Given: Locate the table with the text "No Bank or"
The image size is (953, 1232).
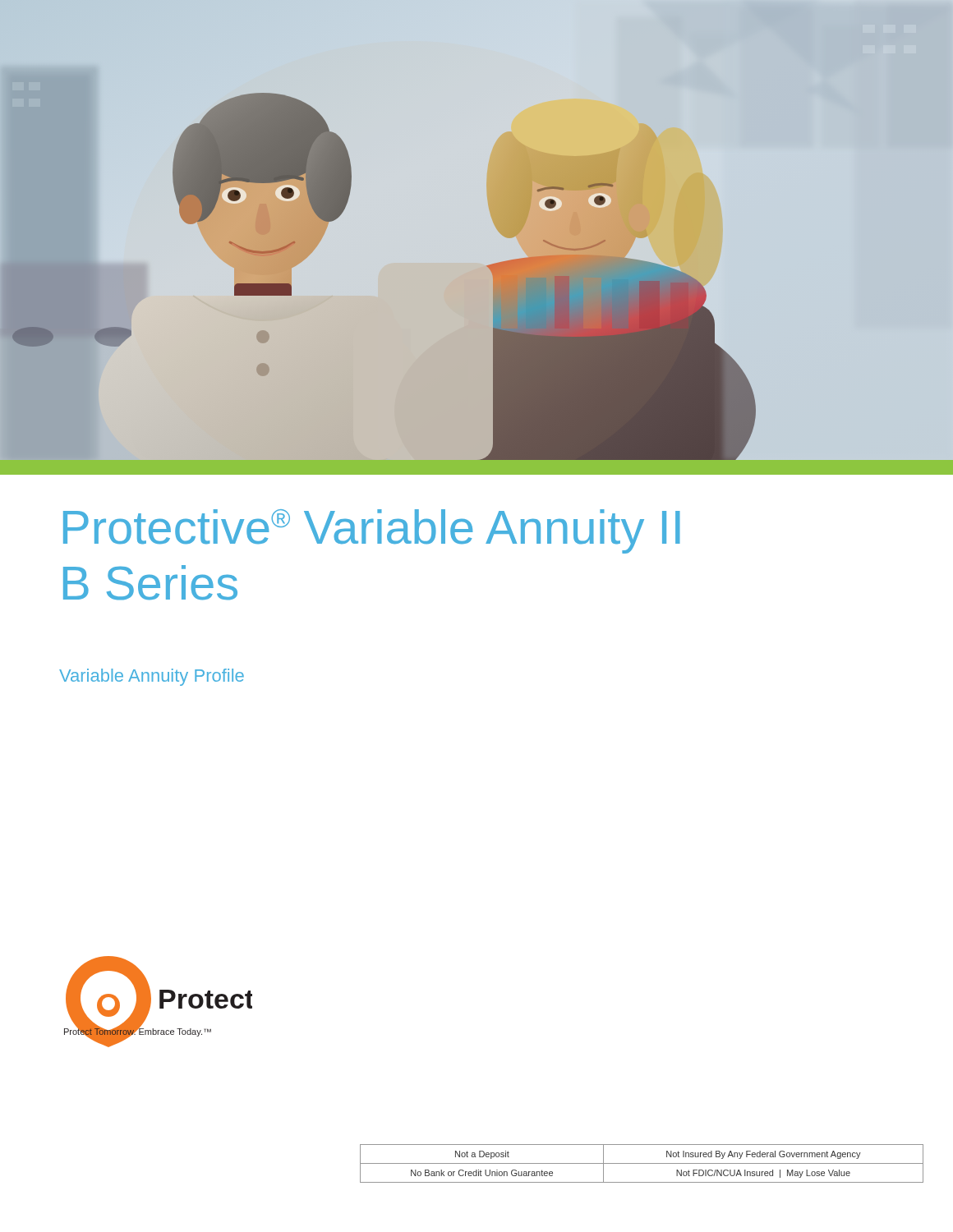Looking at the screenshot, I should point(642,1163).
